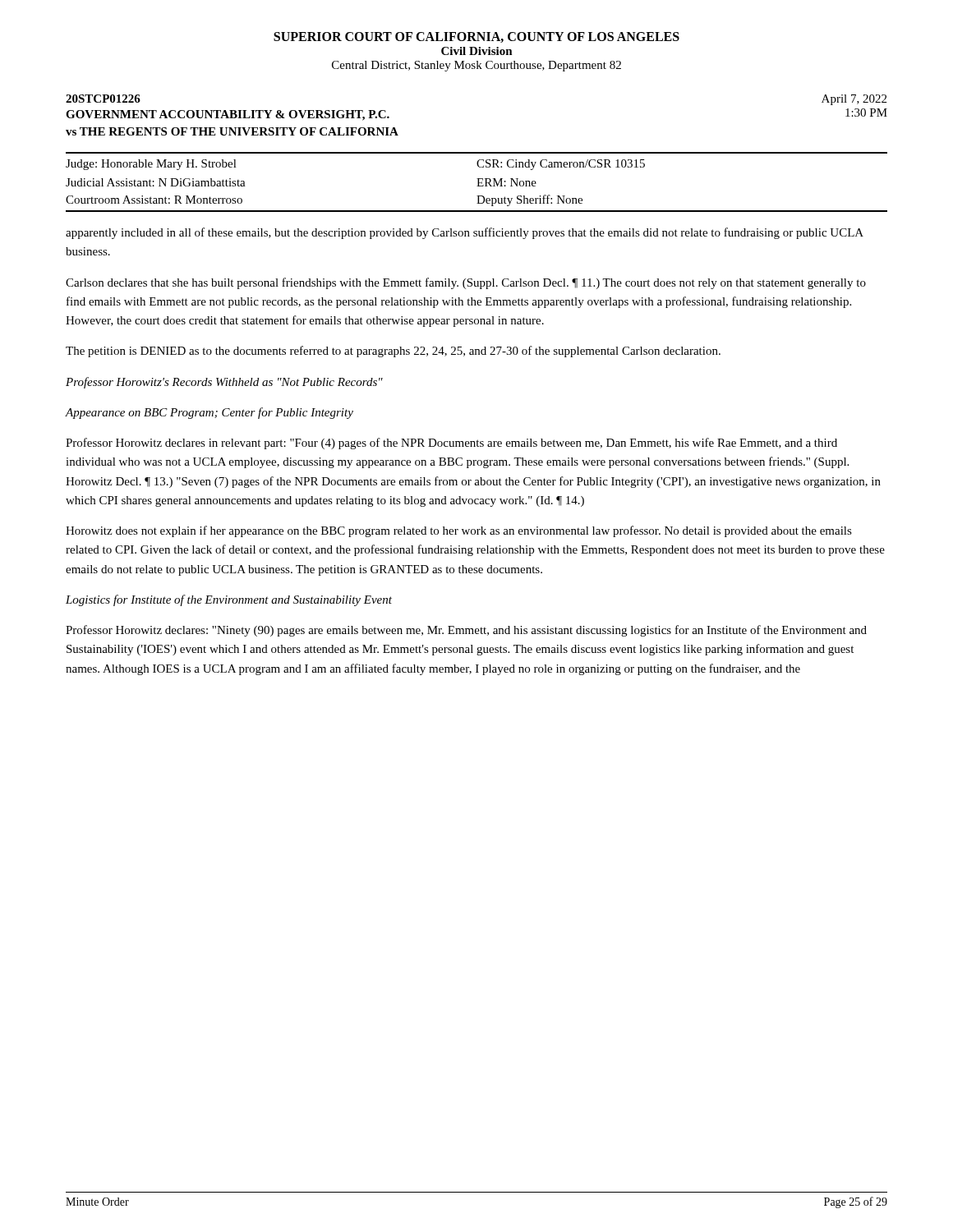Find the table that mentions "Deputy Sheriff: None"
953x1232 pixels.
(x=476, y=182)
